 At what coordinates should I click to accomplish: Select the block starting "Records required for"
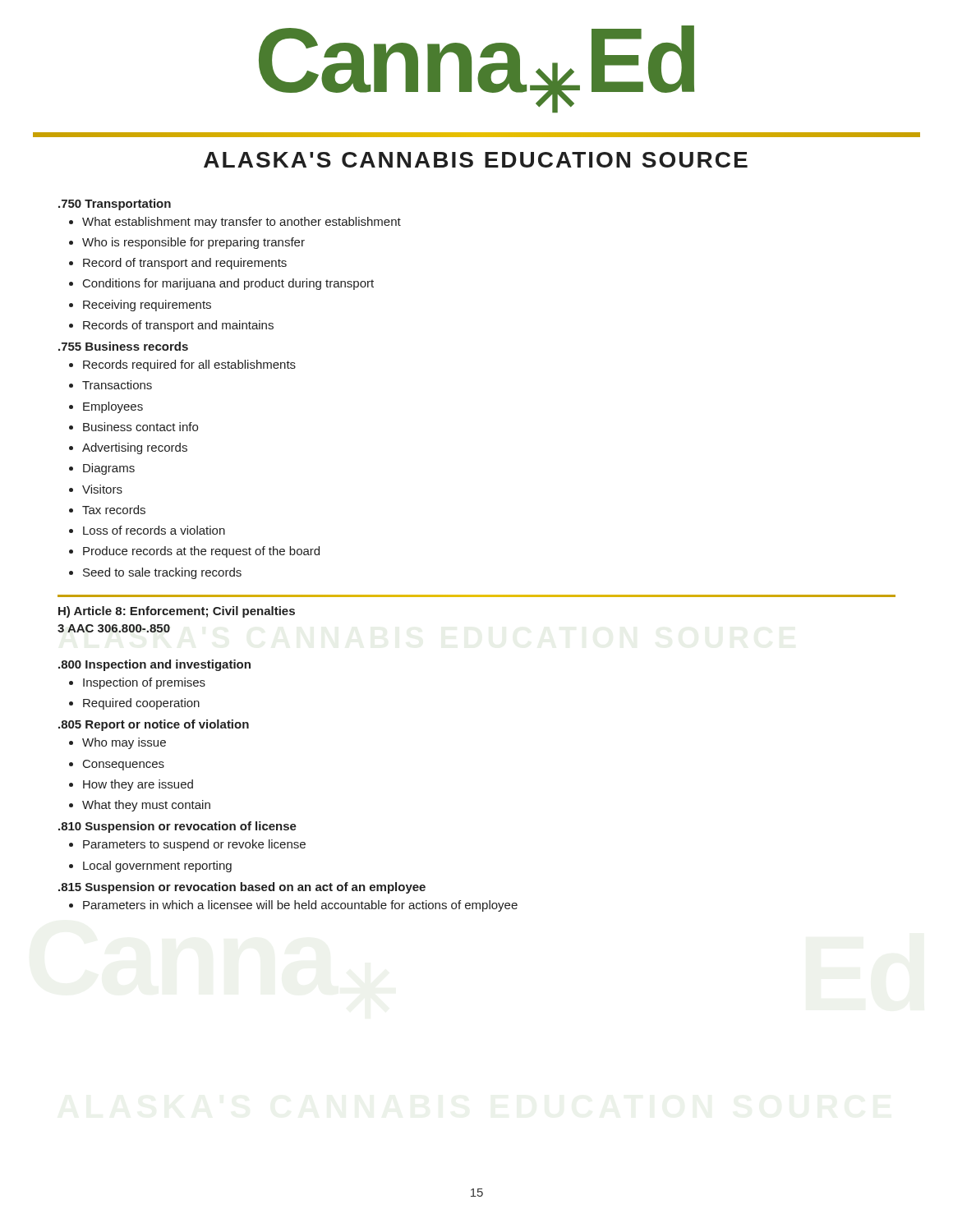coord(189,364)
